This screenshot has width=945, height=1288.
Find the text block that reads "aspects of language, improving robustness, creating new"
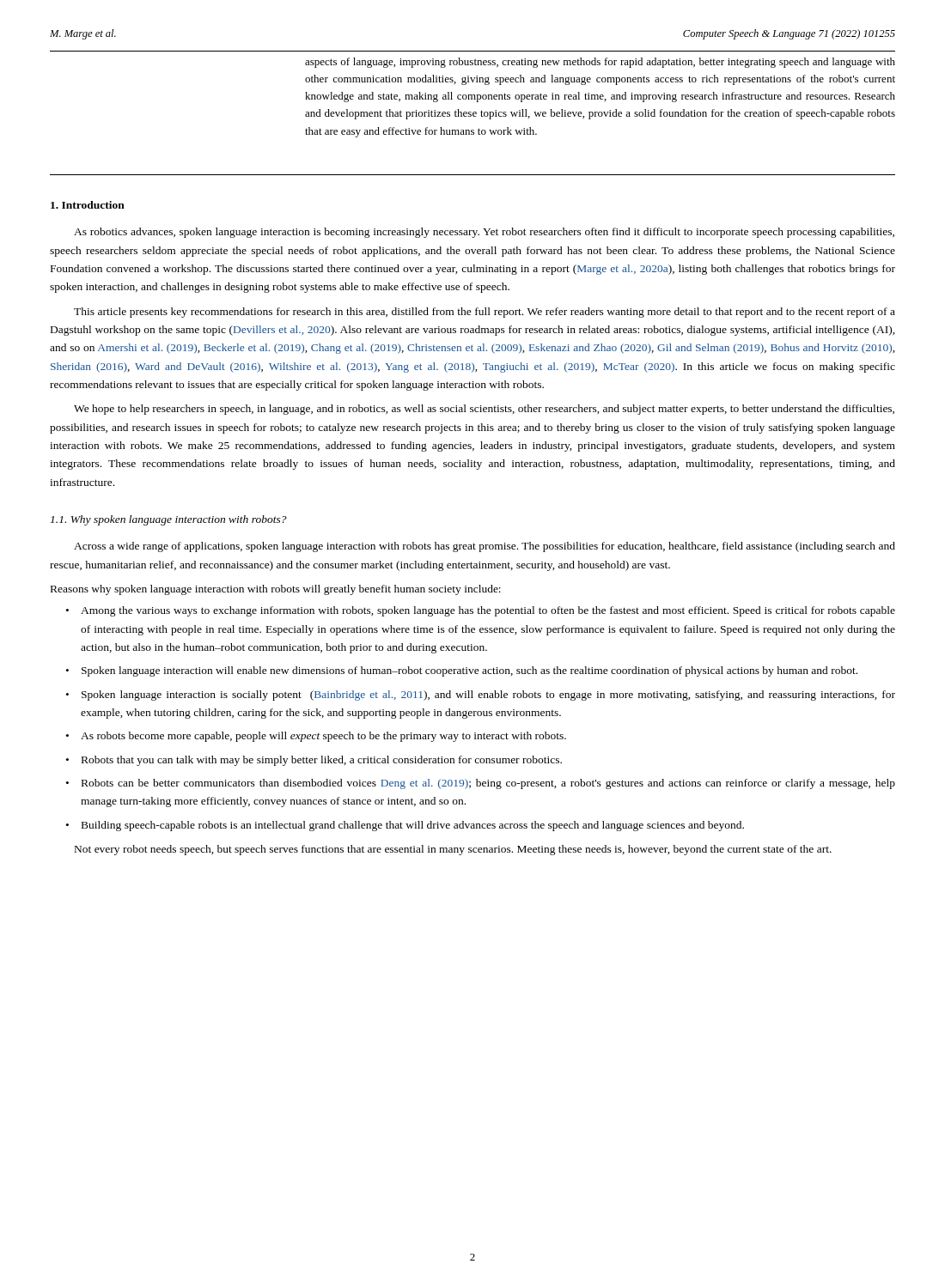[x=600, y=96]
